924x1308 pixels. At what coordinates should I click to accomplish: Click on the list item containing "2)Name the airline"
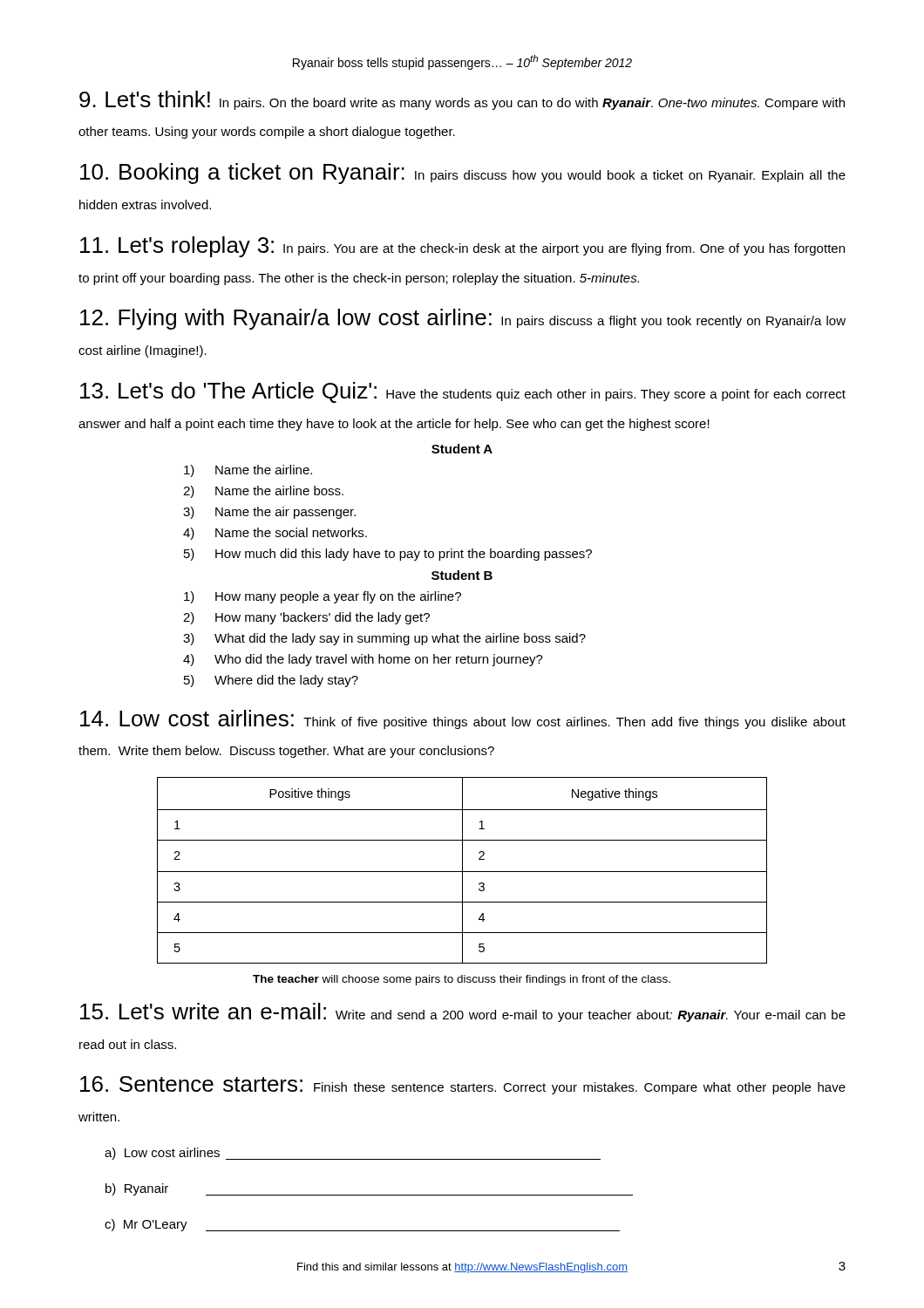click(x=263, y=492)
